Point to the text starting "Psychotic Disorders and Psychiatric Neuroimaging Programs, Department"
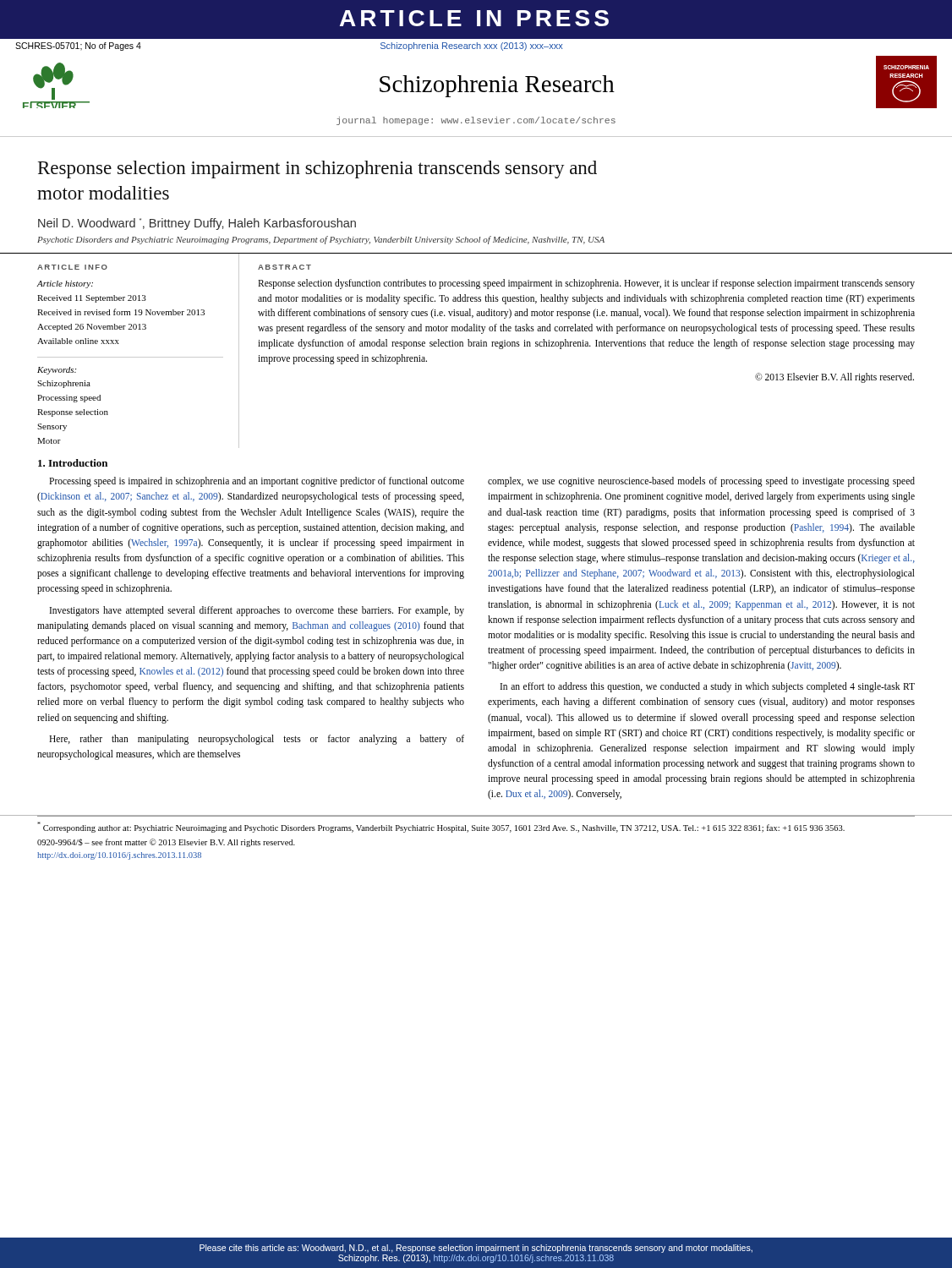The height and width of the screenshot is (1268, 952). [321, 239]
